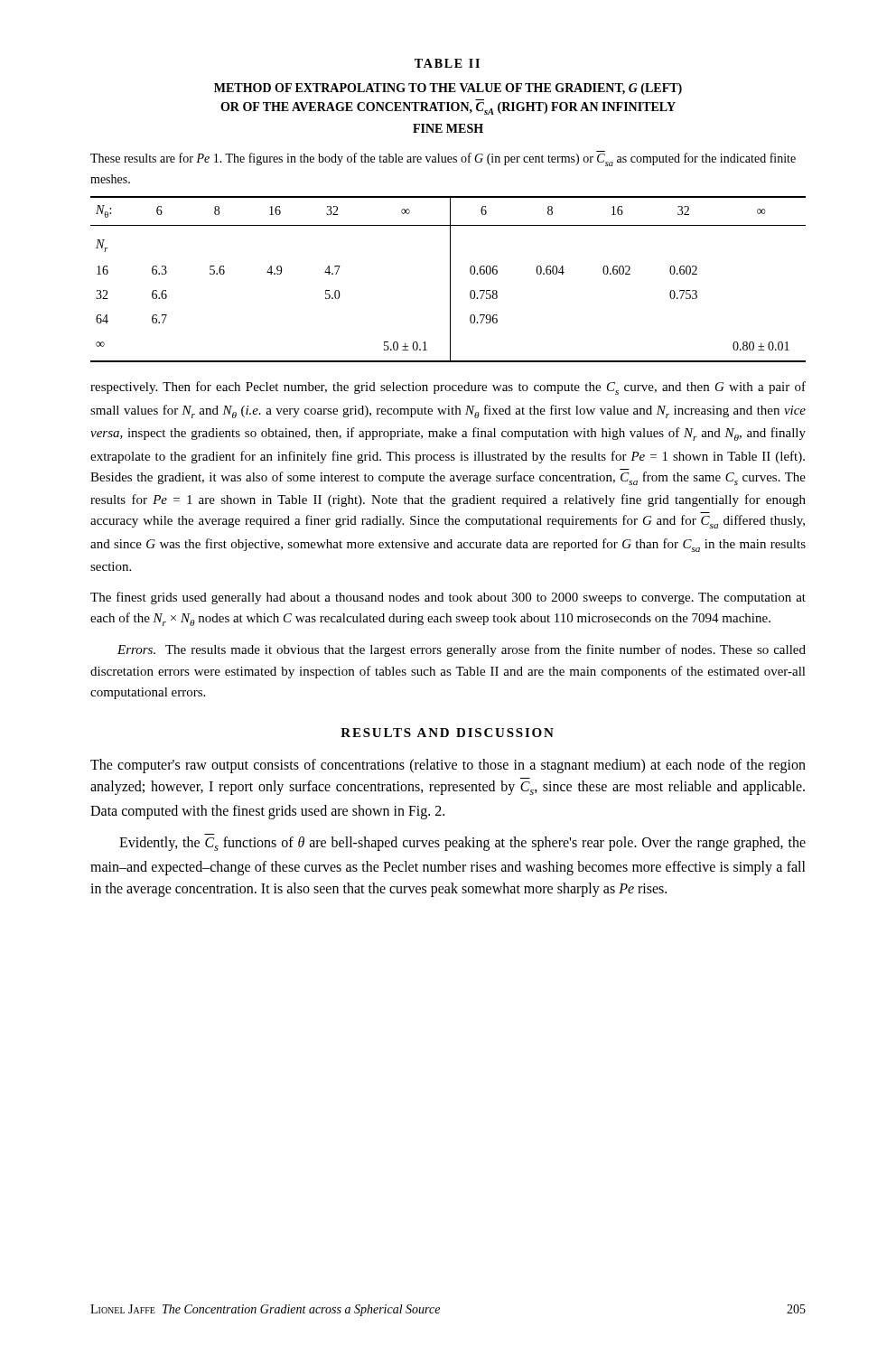
Task: Click on the title containing "METHOD OF EXTRAPOLATING TO"
Action: 448,108
